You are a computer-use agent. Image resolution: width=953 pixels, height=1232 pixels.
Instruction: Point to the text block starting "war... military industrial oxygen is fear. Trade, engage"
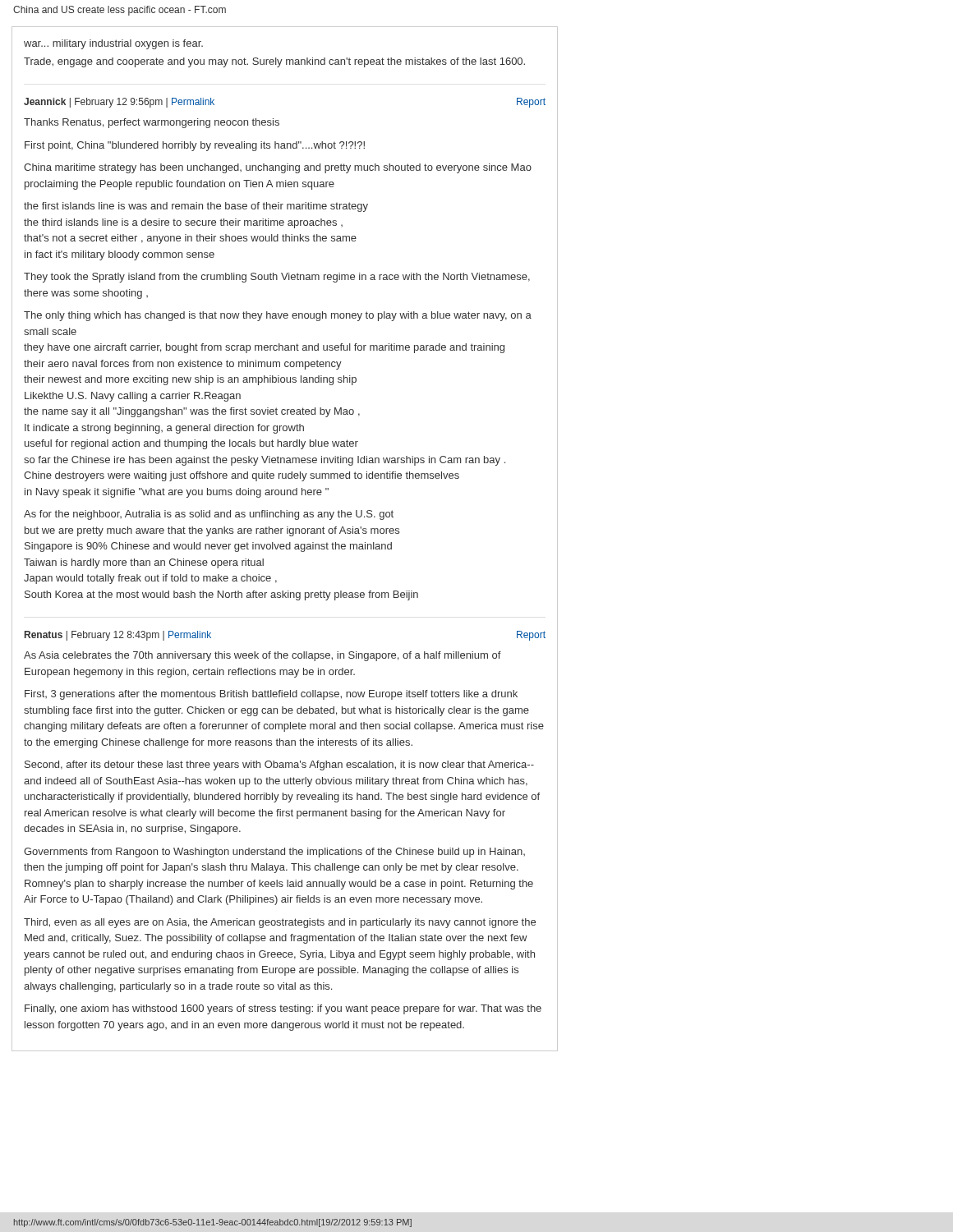click(285, 52)
